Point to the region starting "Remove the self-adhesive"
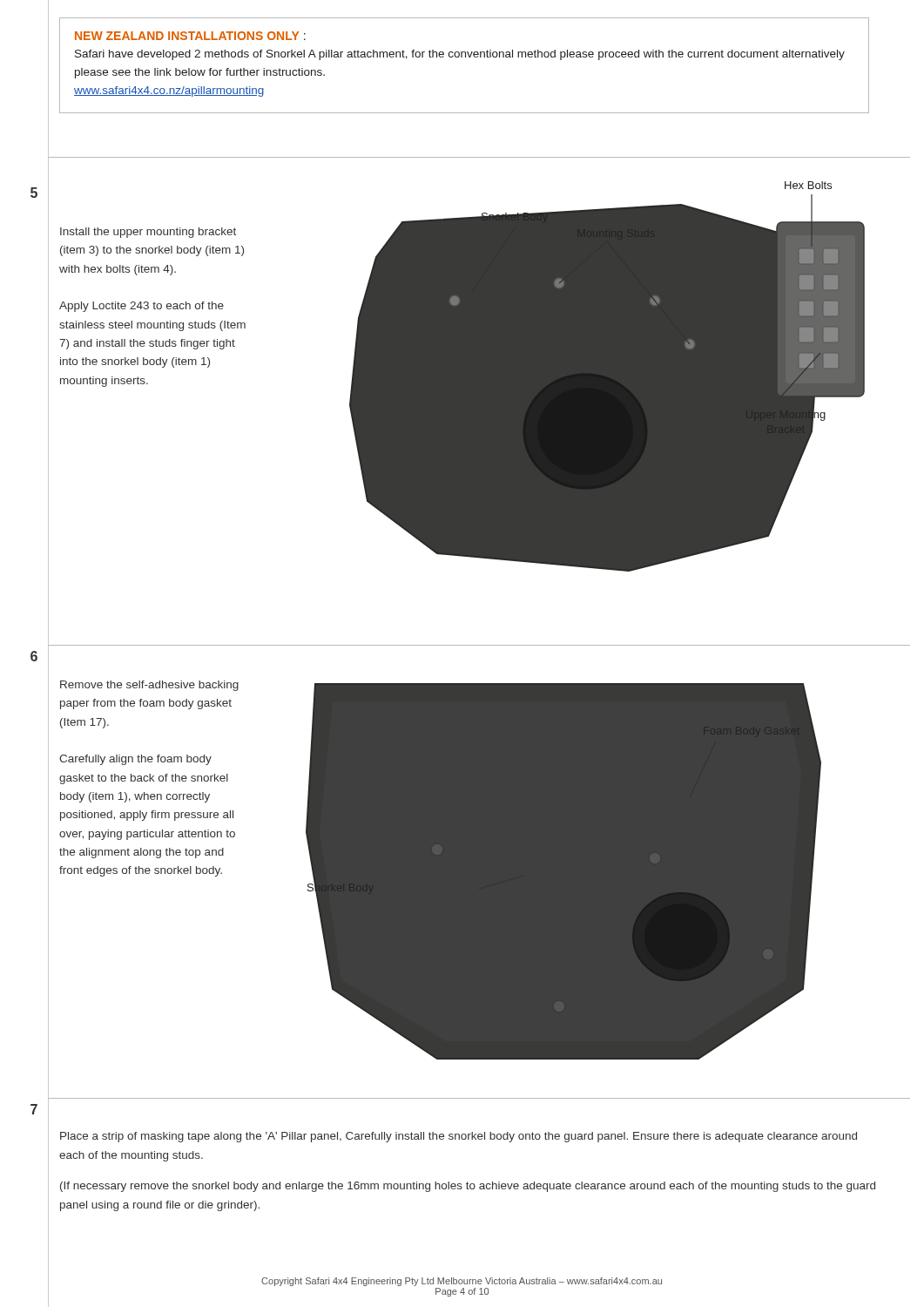This screenshot has height=1307, width=924. coord(149,777)
